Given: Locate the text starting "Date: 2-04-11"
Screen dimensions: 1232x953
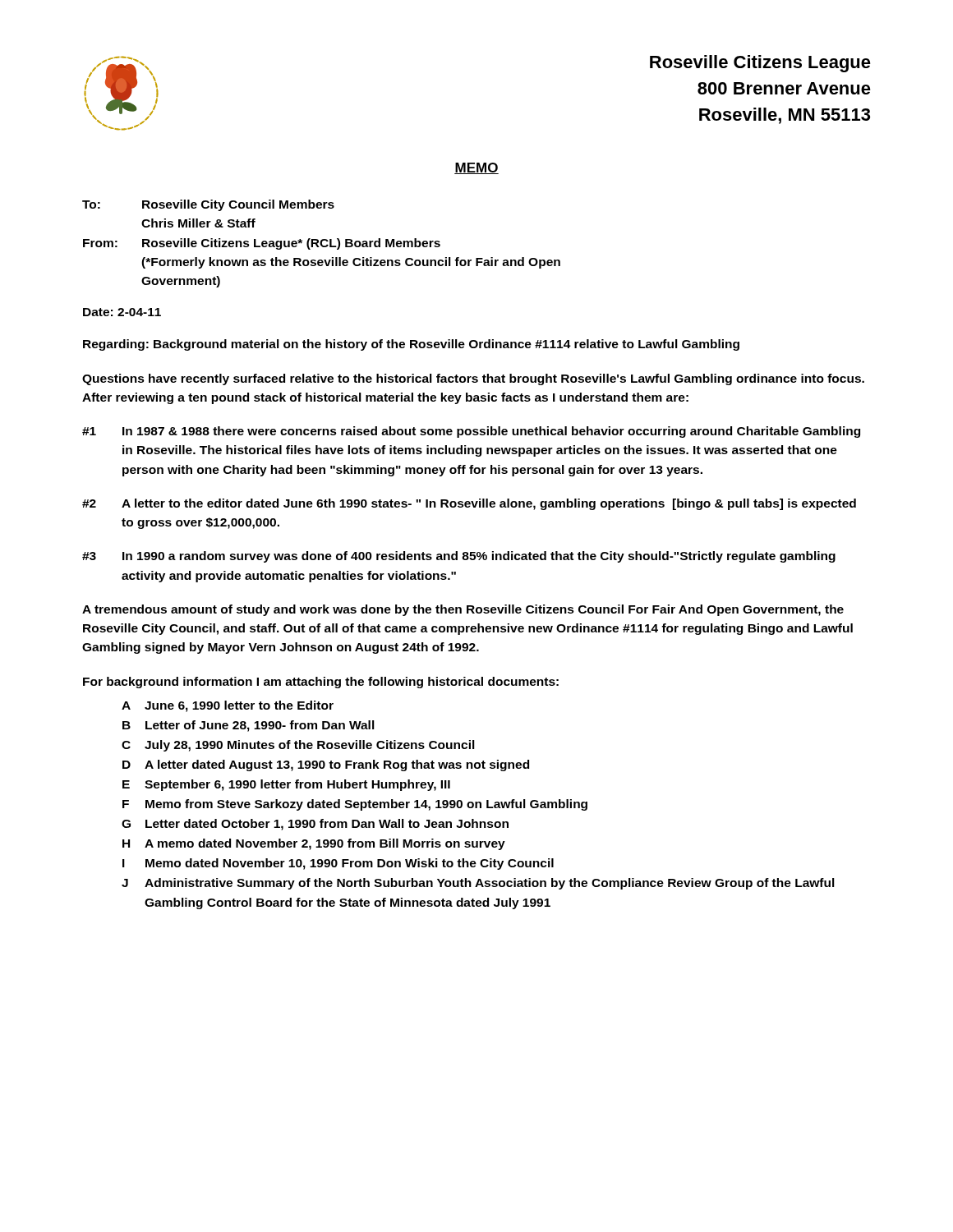Looking at the screenshot, I should click(x=122, y=312).
